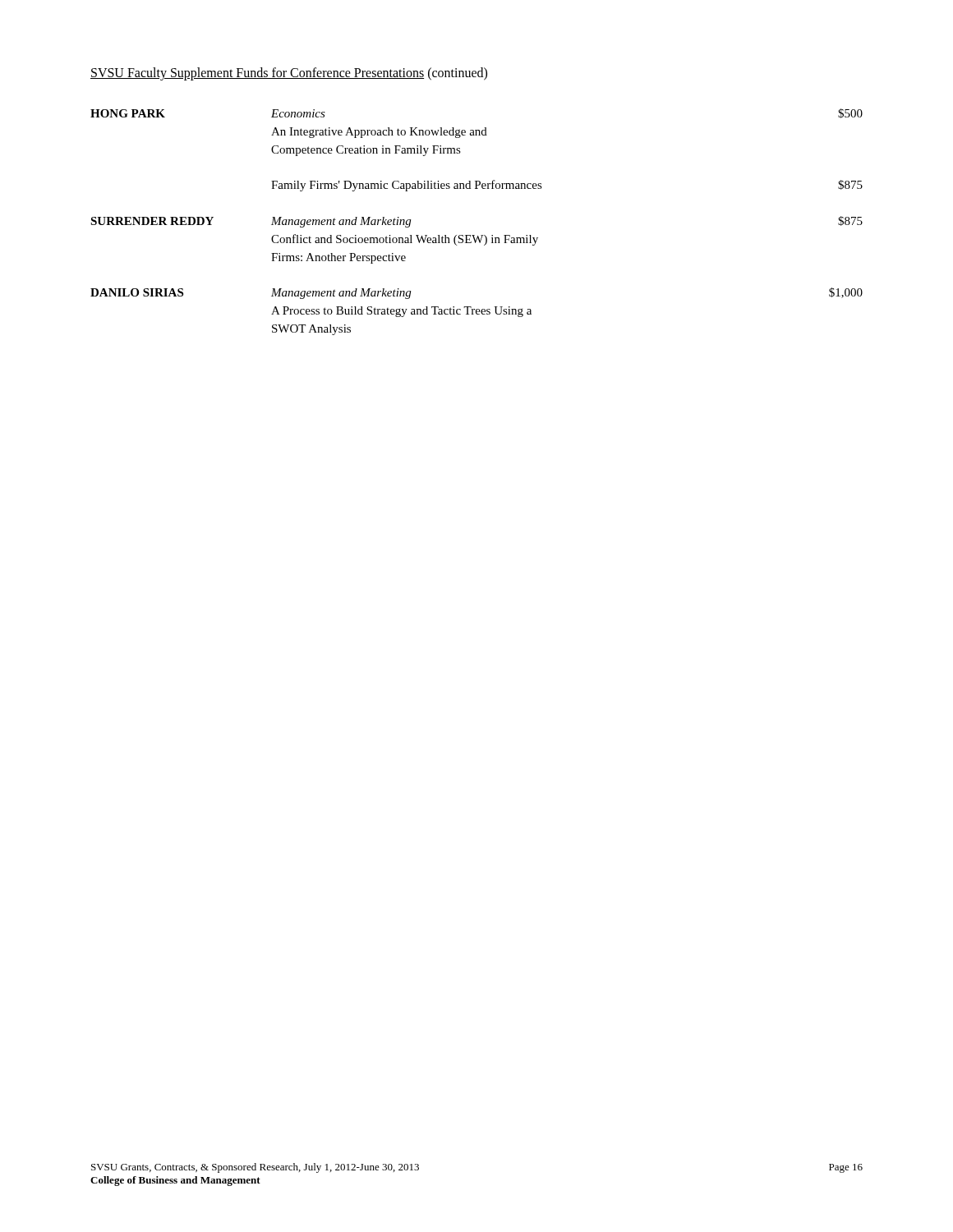953x1232 pixels.
Task: Locate the text block that reads "DANILO SIRIAS Management and Marketing A Process"
Action: [x=476, y=311]
